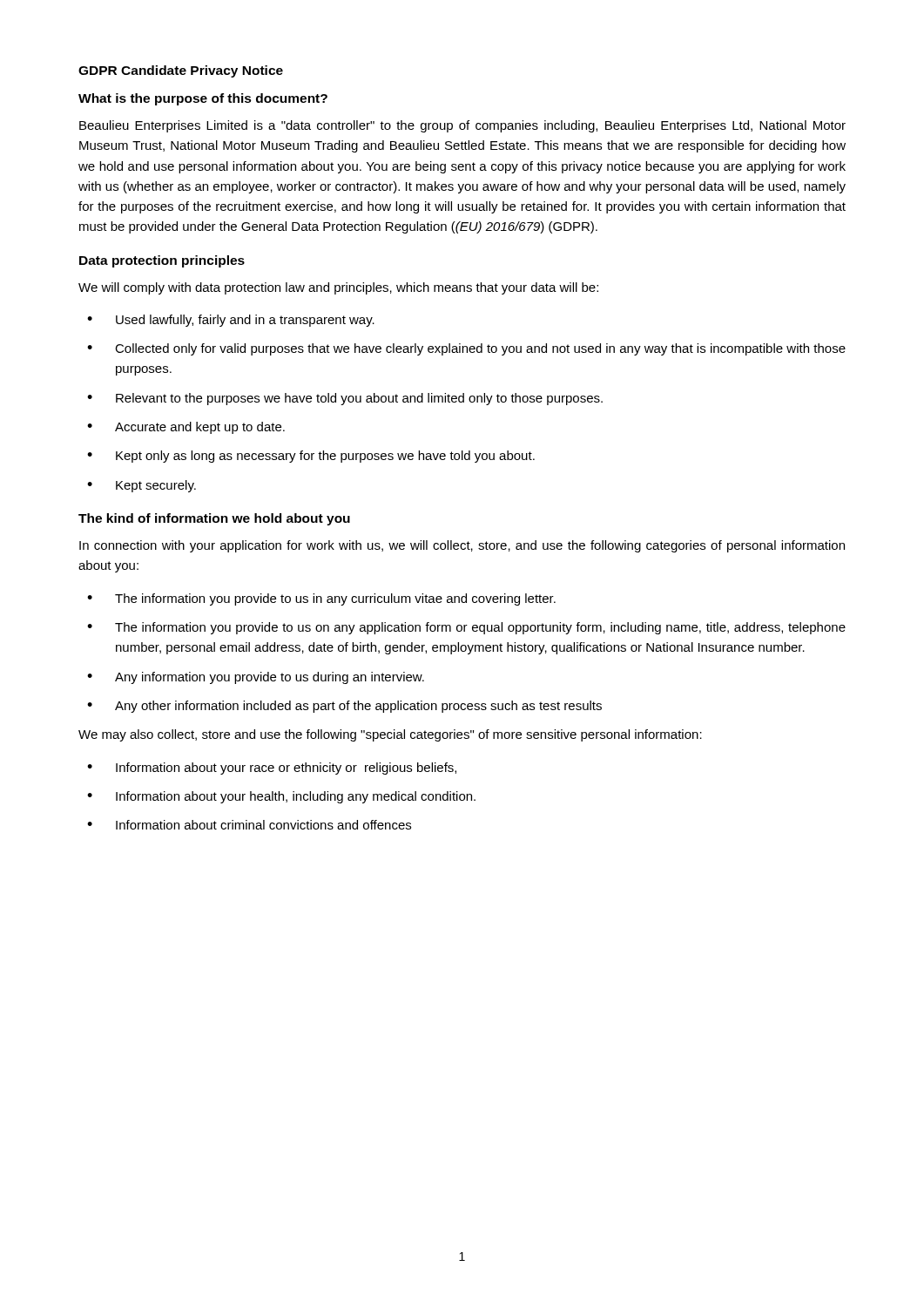The image size is (924, 1307).
Task: Point to the passage starting "• Kept only as long as"
Action: click(x=462, y=456)
